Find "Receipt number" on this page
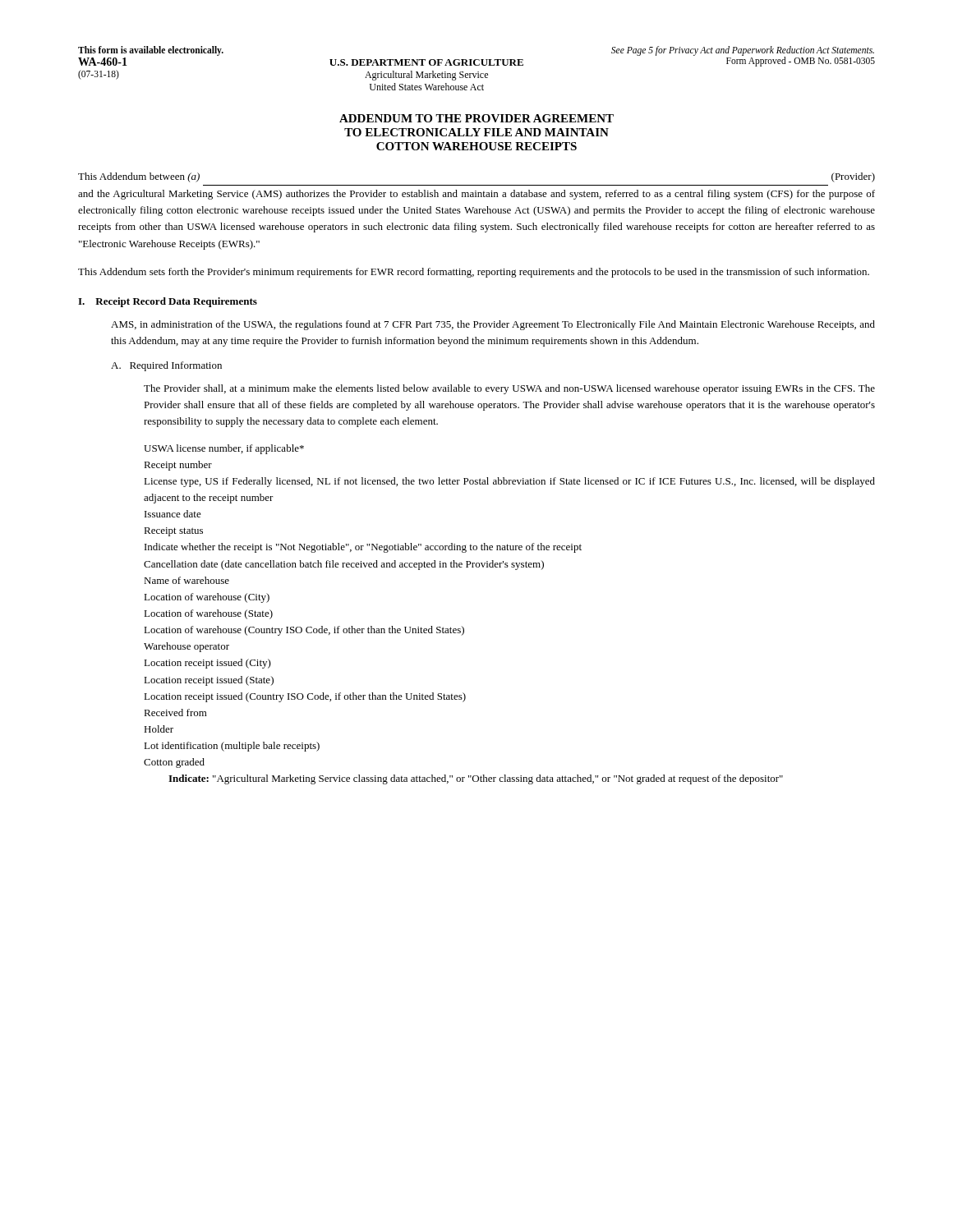953x1232 pixels. (x=178, y=464)
